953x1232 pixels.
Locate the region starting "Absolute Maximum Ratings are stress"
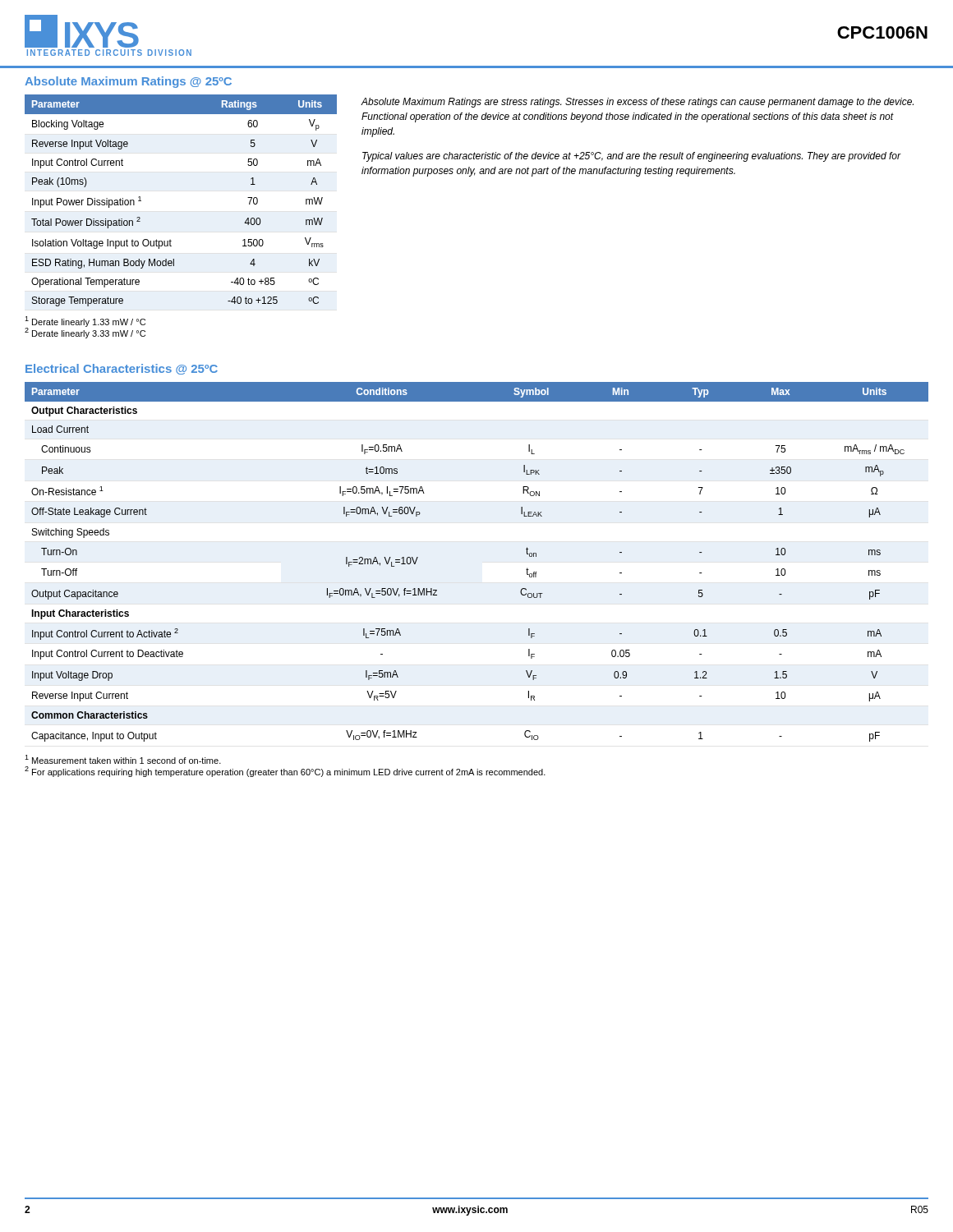638,117
